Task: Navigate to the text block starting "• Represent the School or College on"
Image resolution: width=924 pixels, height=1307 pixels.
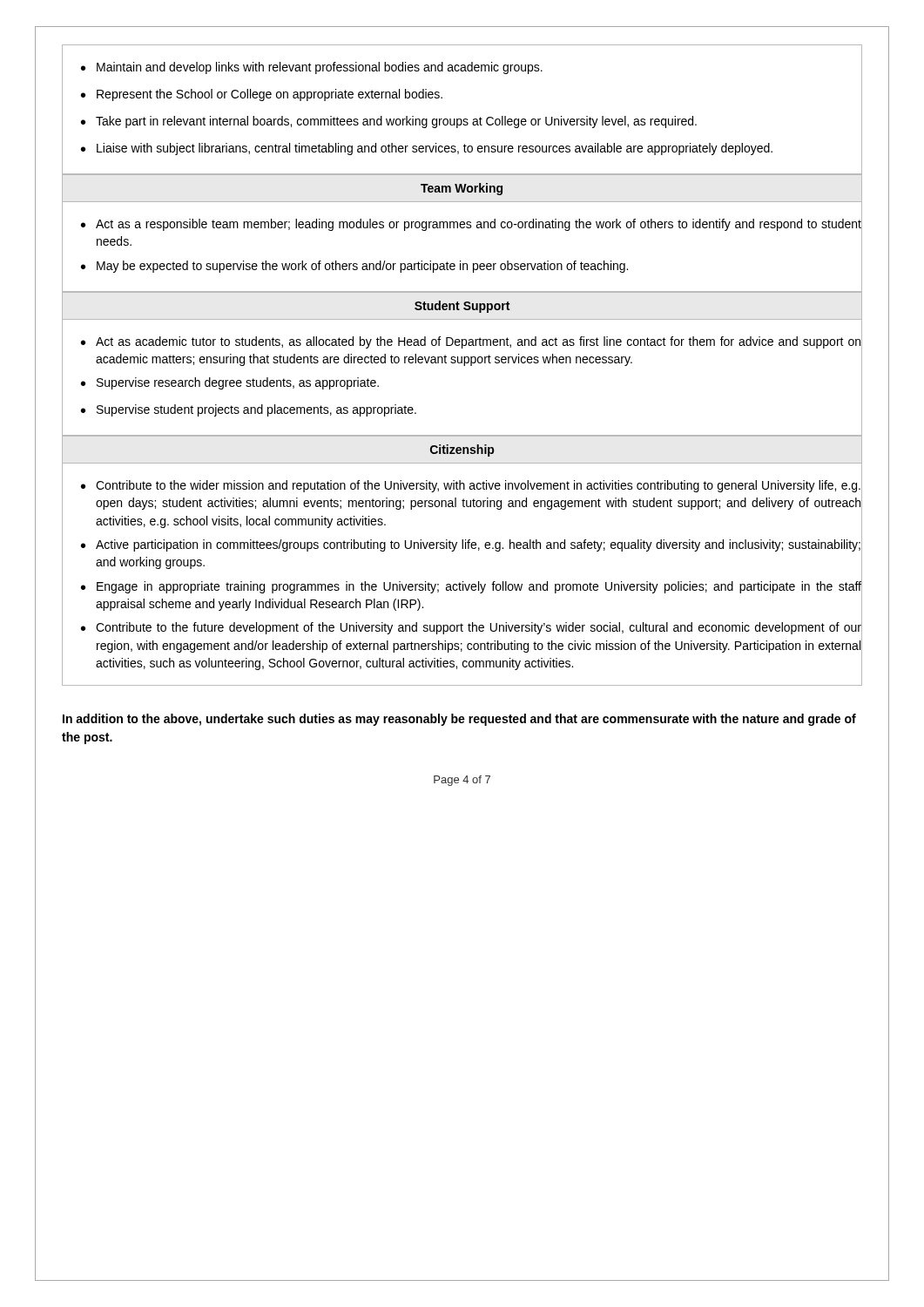Action: 262,95
